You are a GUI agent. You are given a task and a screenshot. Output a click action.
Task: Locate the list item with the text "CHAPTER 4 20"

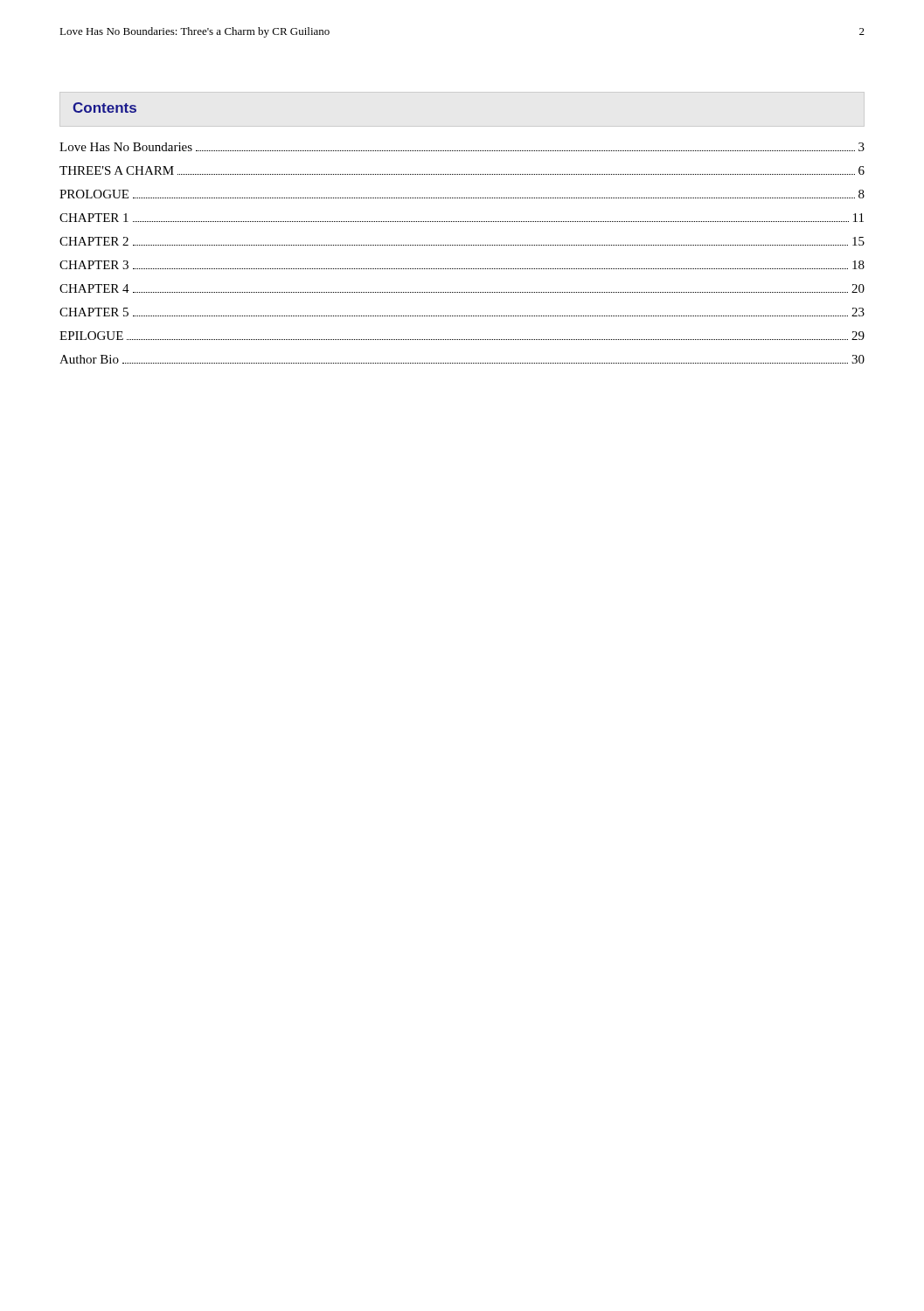tap(462, 289)
